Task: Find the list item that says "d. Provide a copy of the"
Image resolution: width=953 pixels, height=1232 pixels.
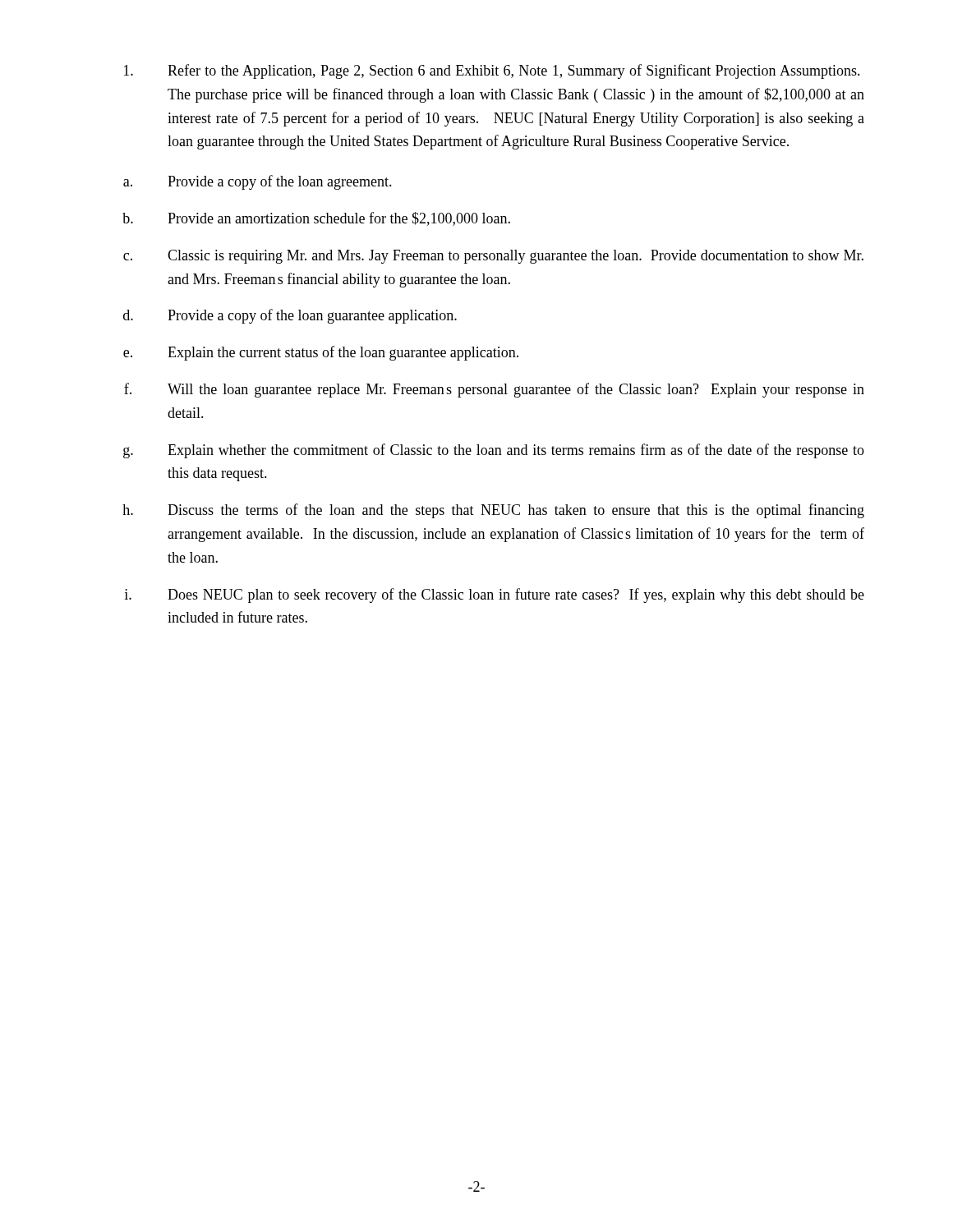Action: tap(290, 316)
